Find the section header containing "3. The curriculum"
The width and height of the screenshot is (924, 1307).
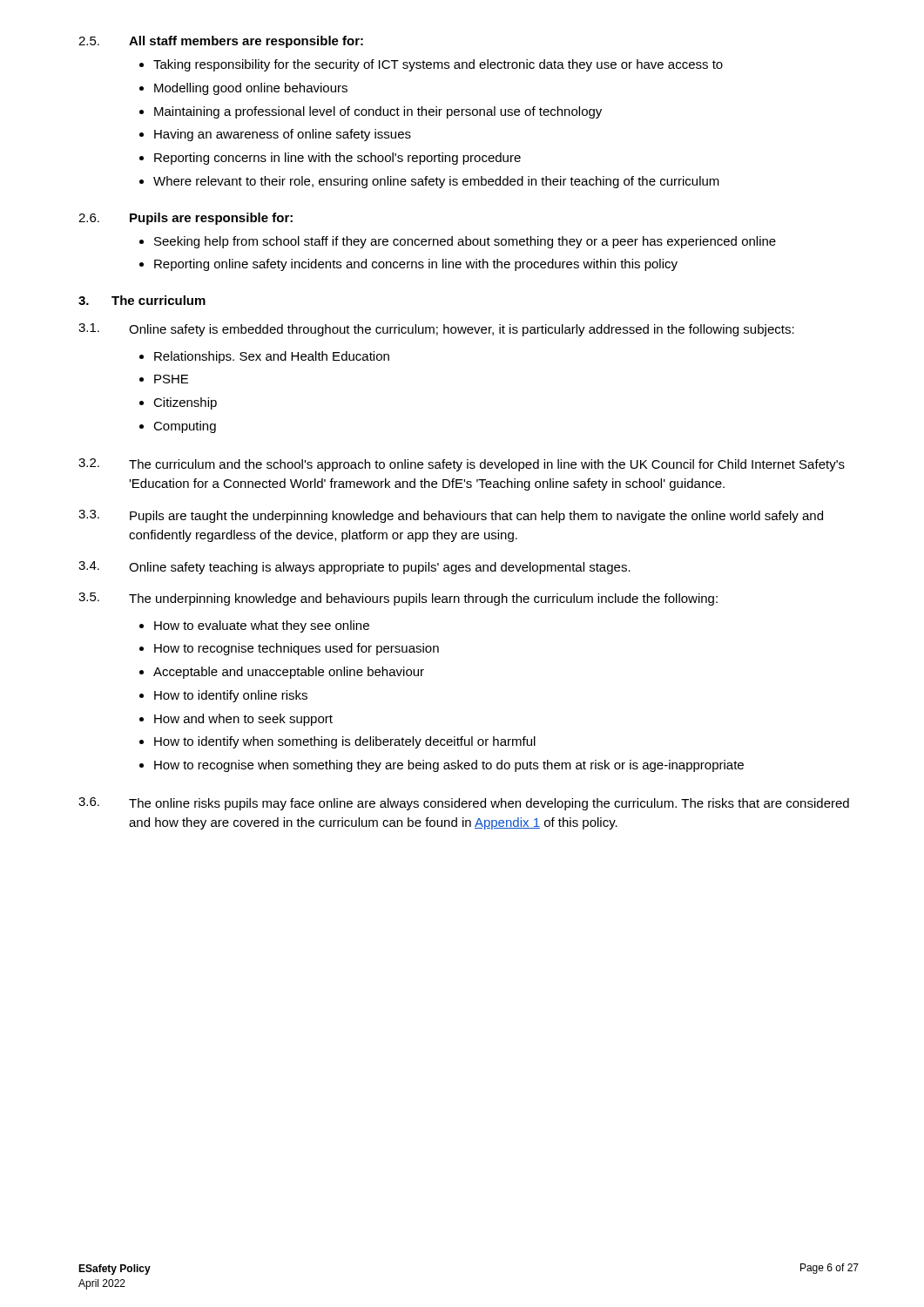[x=142, y=300]
